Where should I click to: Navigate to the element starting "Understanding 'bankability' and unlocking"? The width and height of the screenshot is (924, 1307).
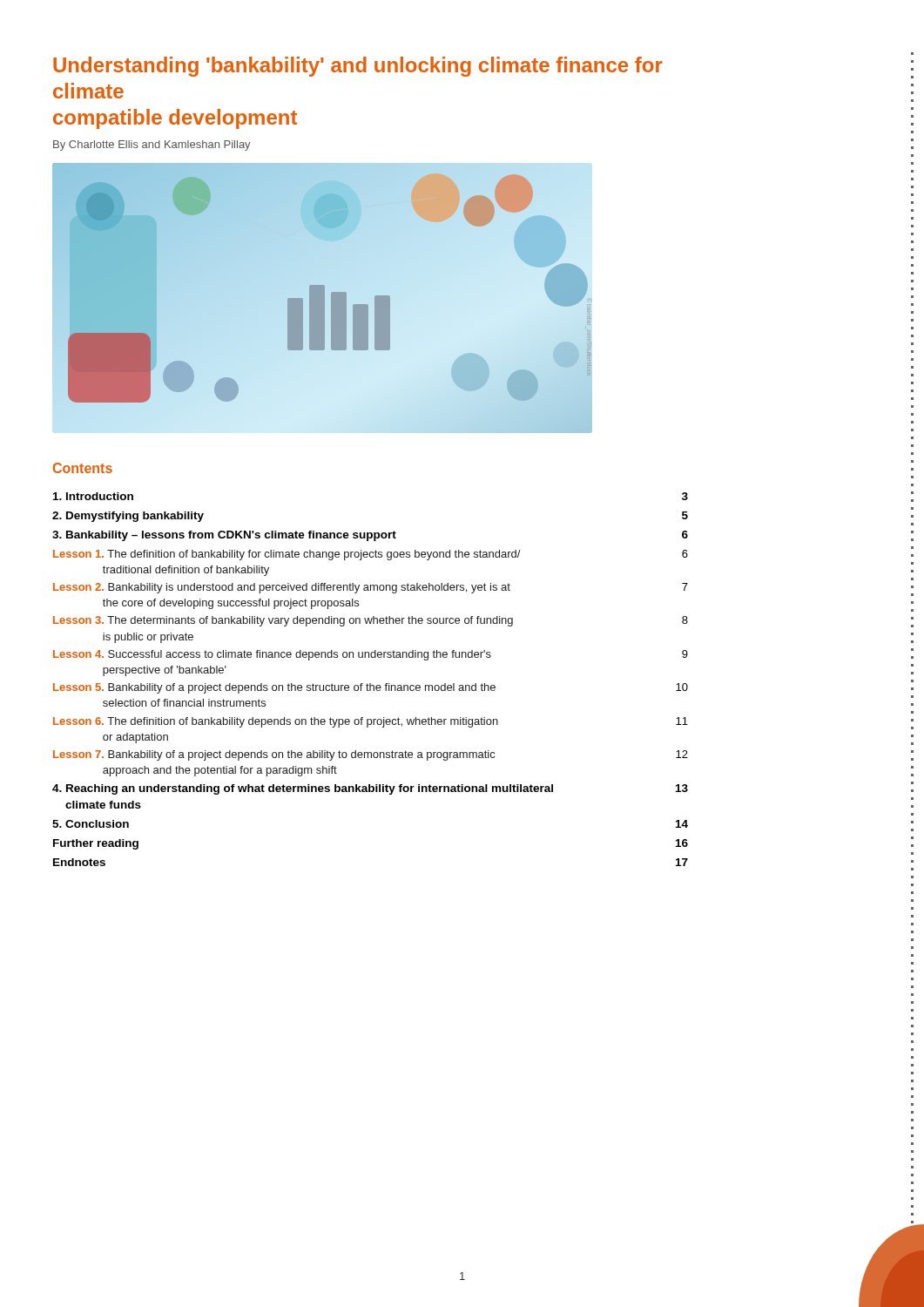358,67
